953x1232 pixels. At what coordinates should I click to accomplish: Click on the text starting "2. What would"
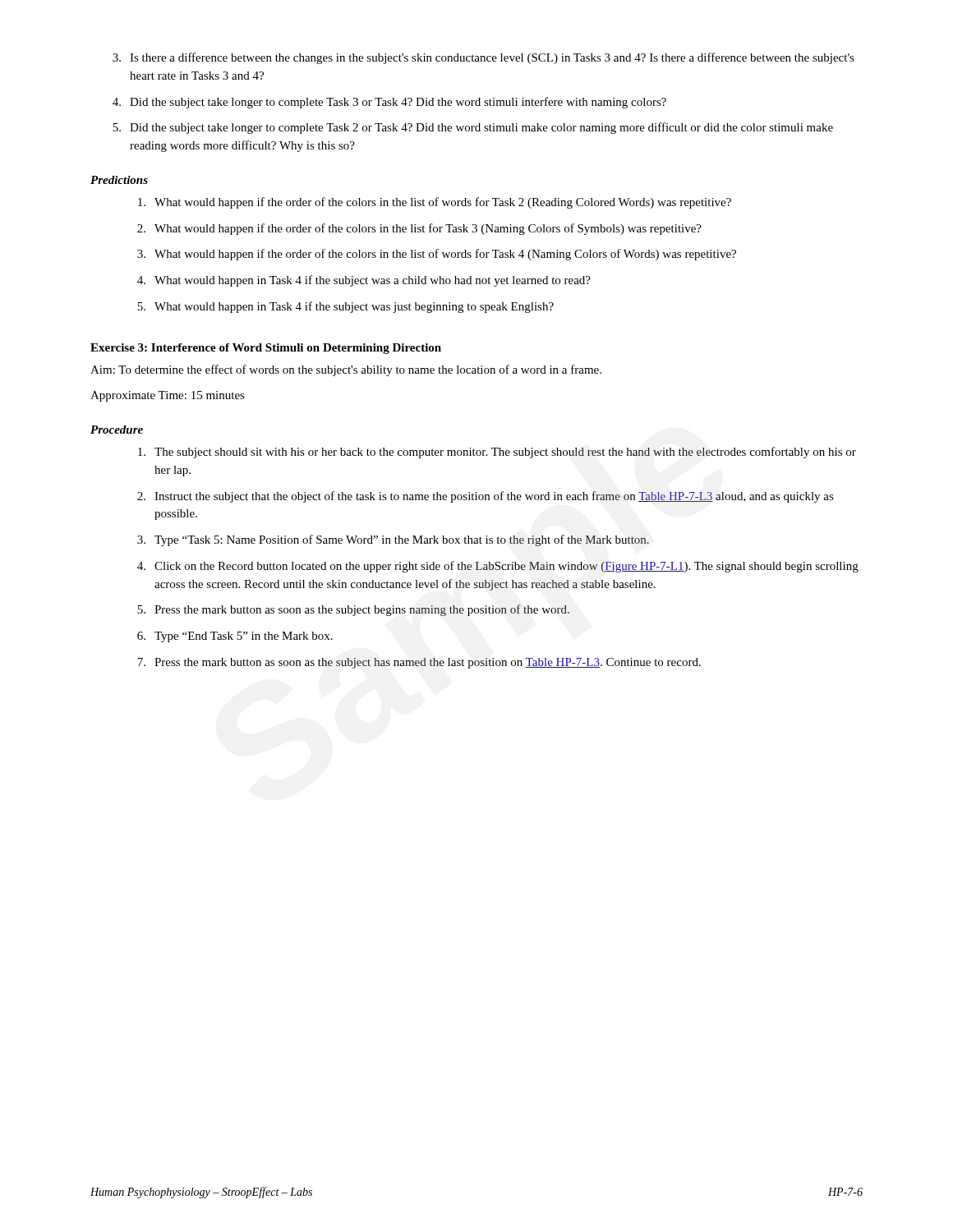489,229
